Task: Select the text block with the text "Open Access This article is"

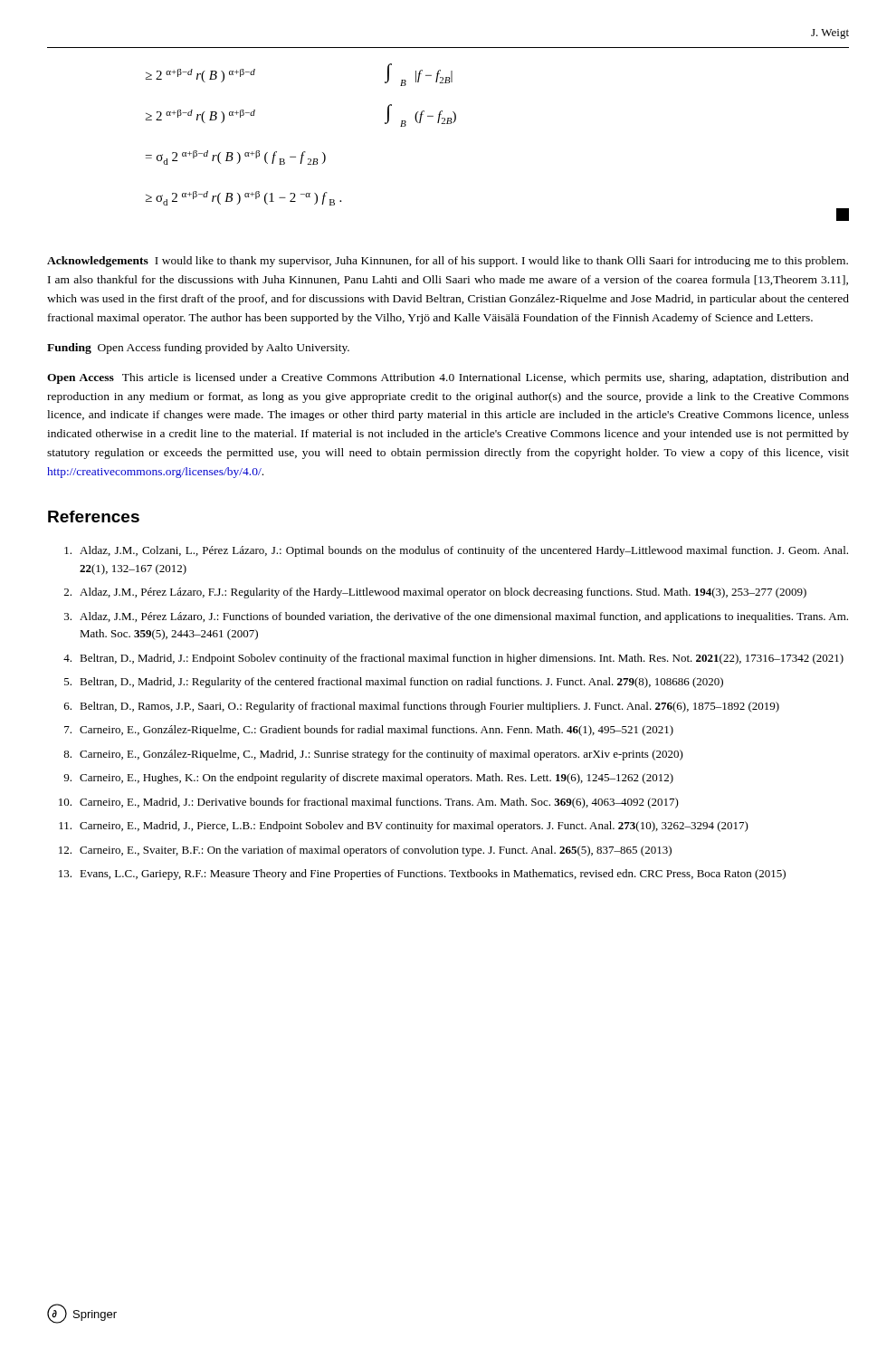Action: 448,424
